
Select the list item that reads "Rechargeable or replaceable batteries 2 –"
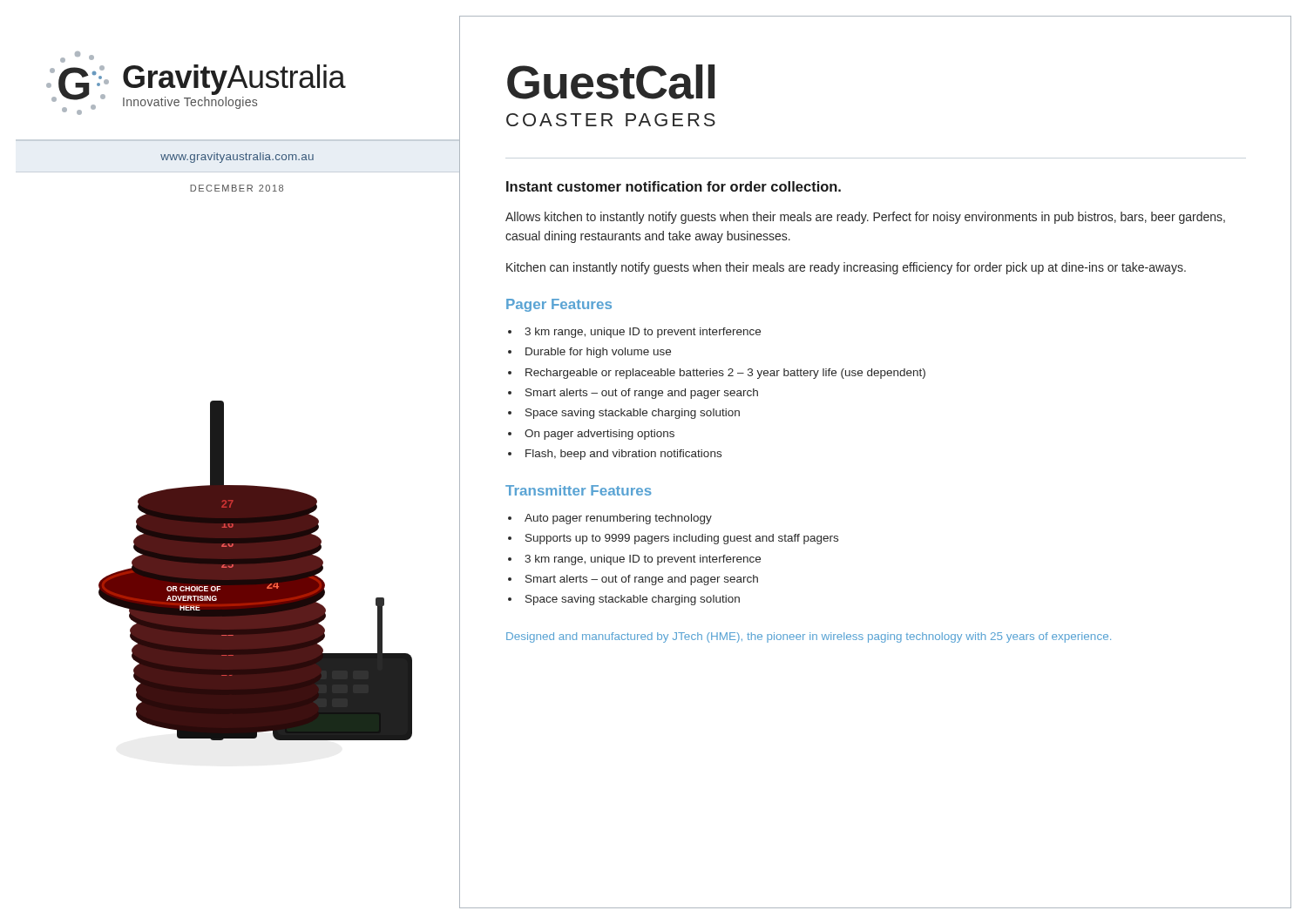click(725, 372)
